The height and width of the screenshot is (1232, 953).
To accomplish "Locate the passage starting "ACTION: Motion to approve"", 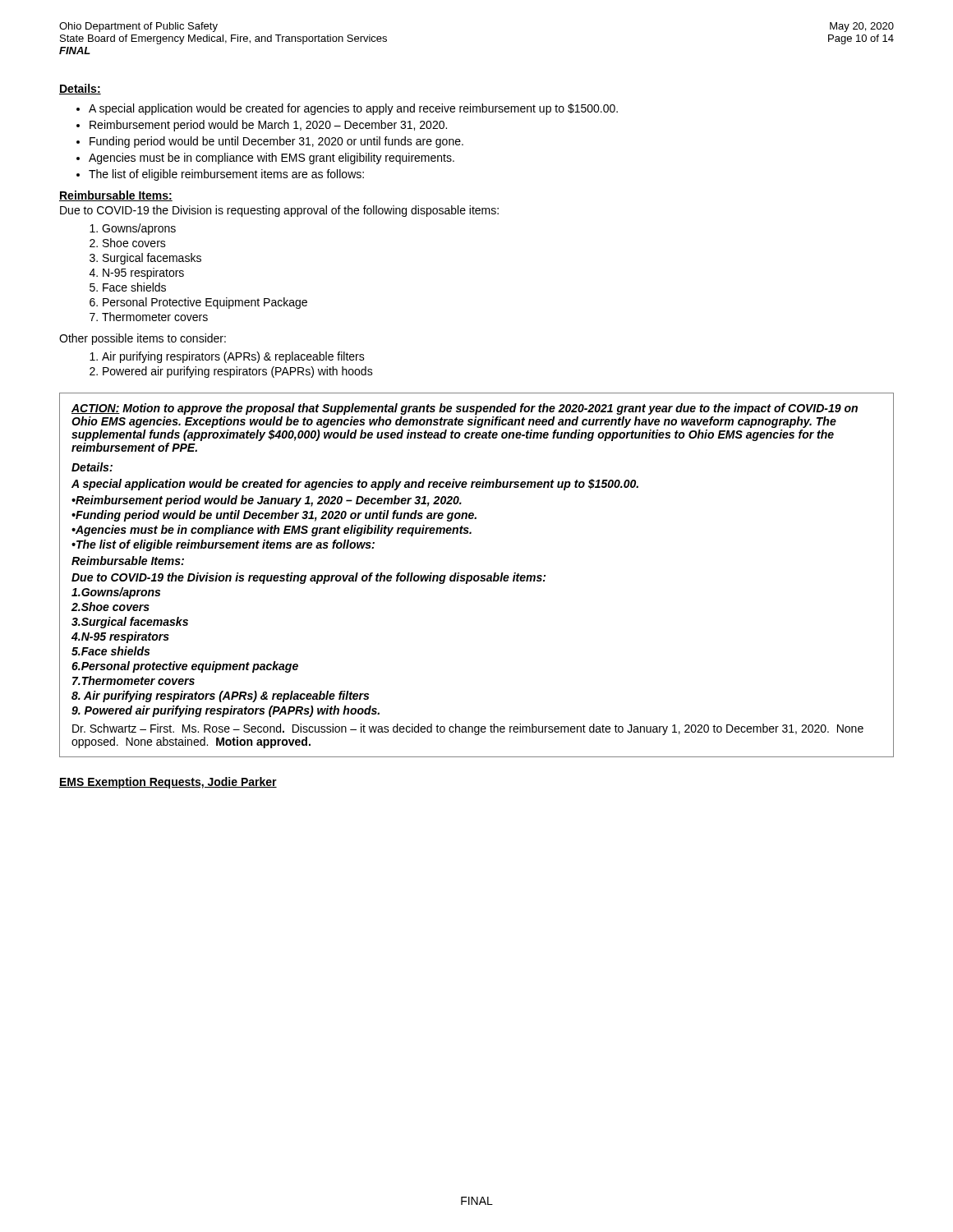I will click(x=476, y=575).
